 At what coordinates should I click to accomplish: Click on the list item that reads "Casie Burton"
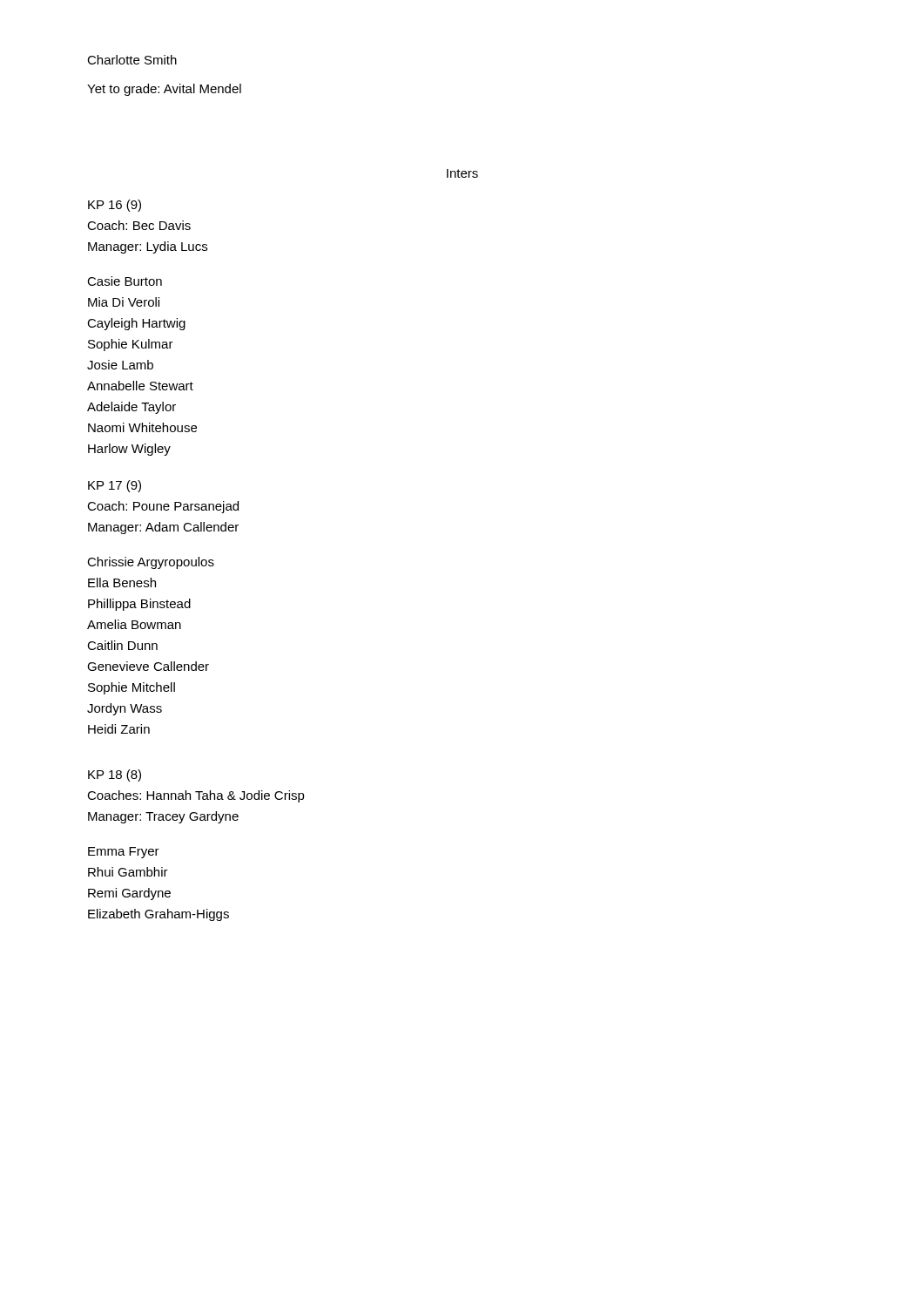tap(125, 281)
